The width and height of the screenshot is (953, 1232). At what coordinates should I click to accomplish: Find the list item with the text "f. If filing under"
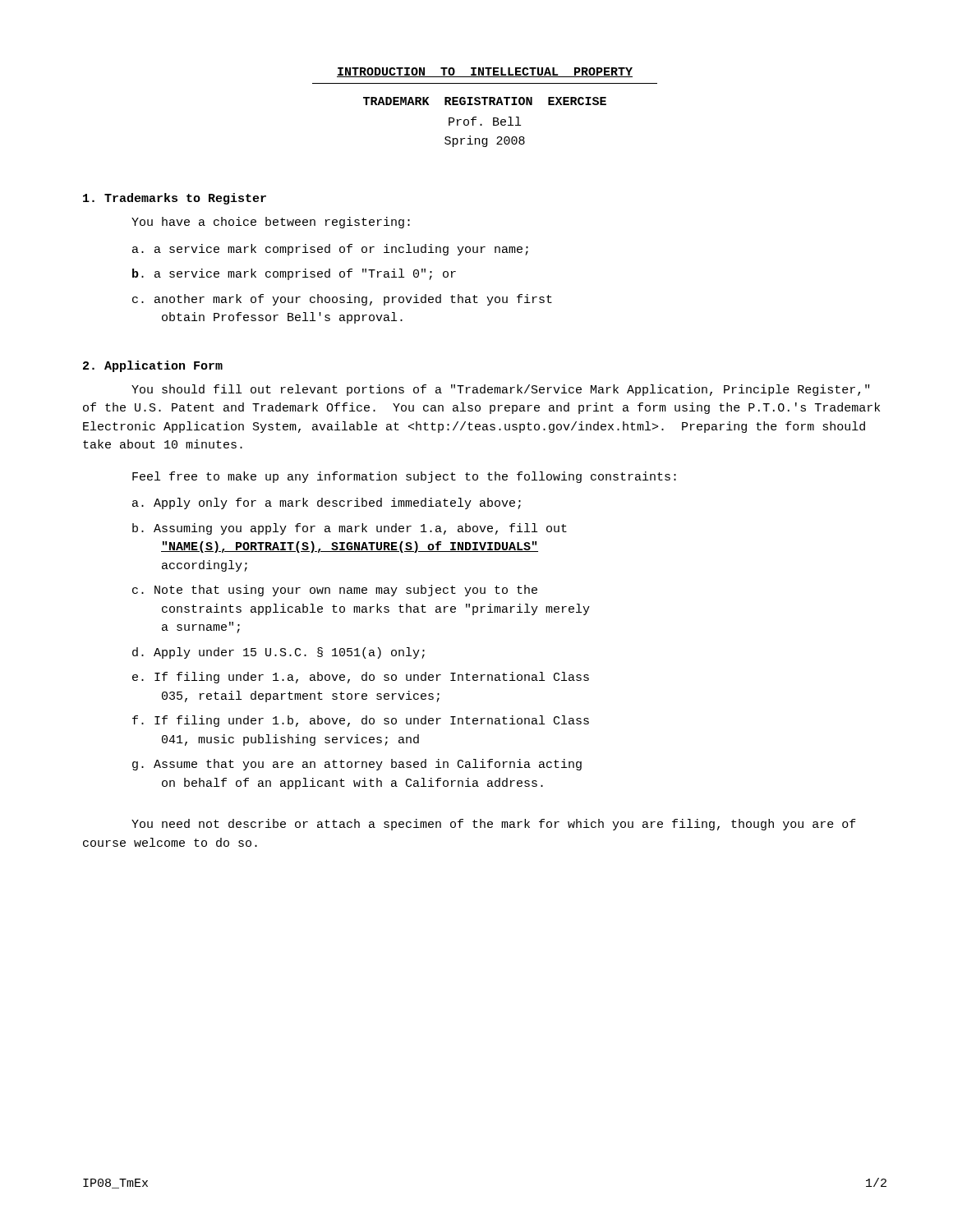tap(509, 731)
